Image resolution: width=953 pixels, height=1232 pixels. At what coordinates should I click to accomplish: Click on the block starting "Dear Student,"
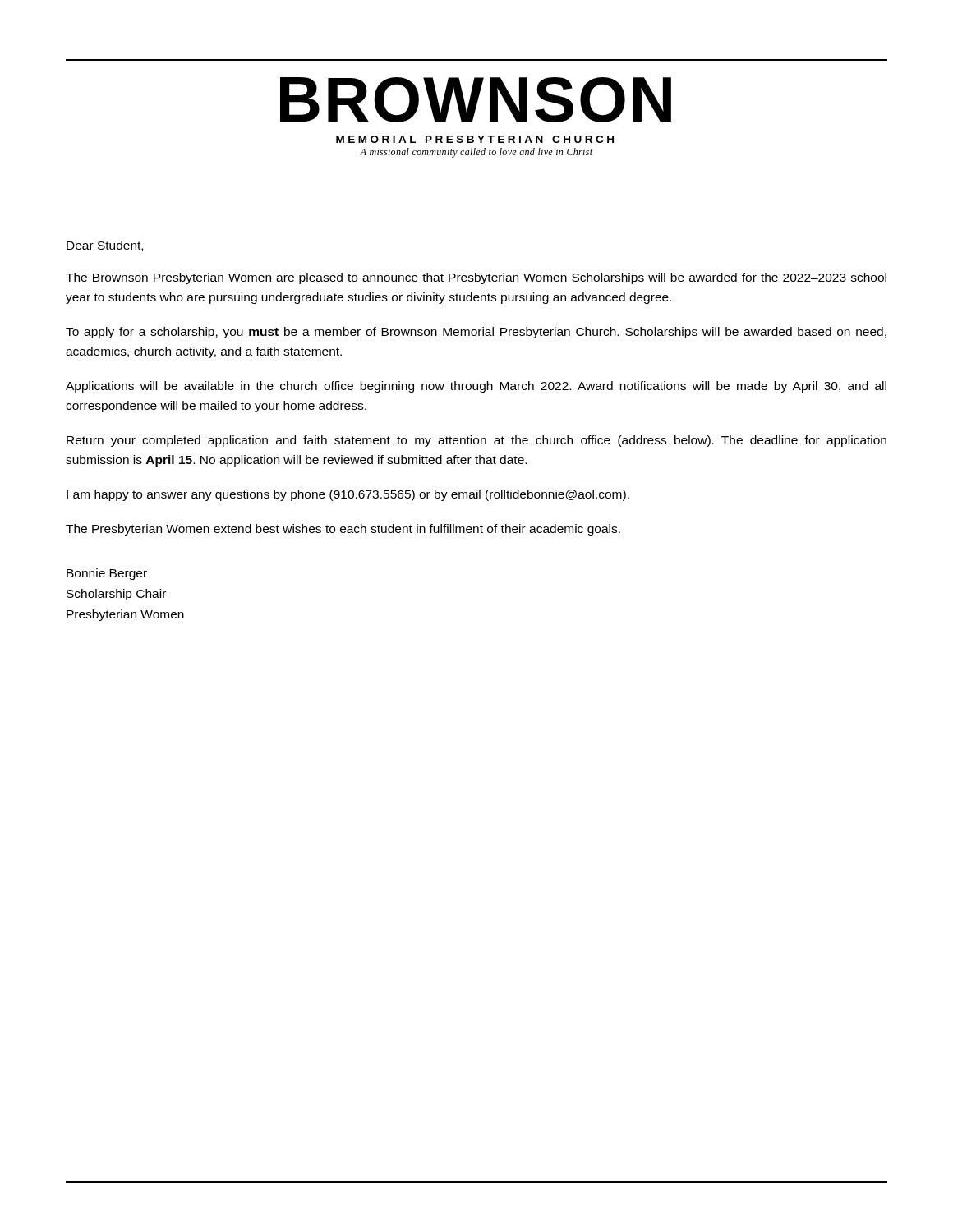click(x=105, y=245)
